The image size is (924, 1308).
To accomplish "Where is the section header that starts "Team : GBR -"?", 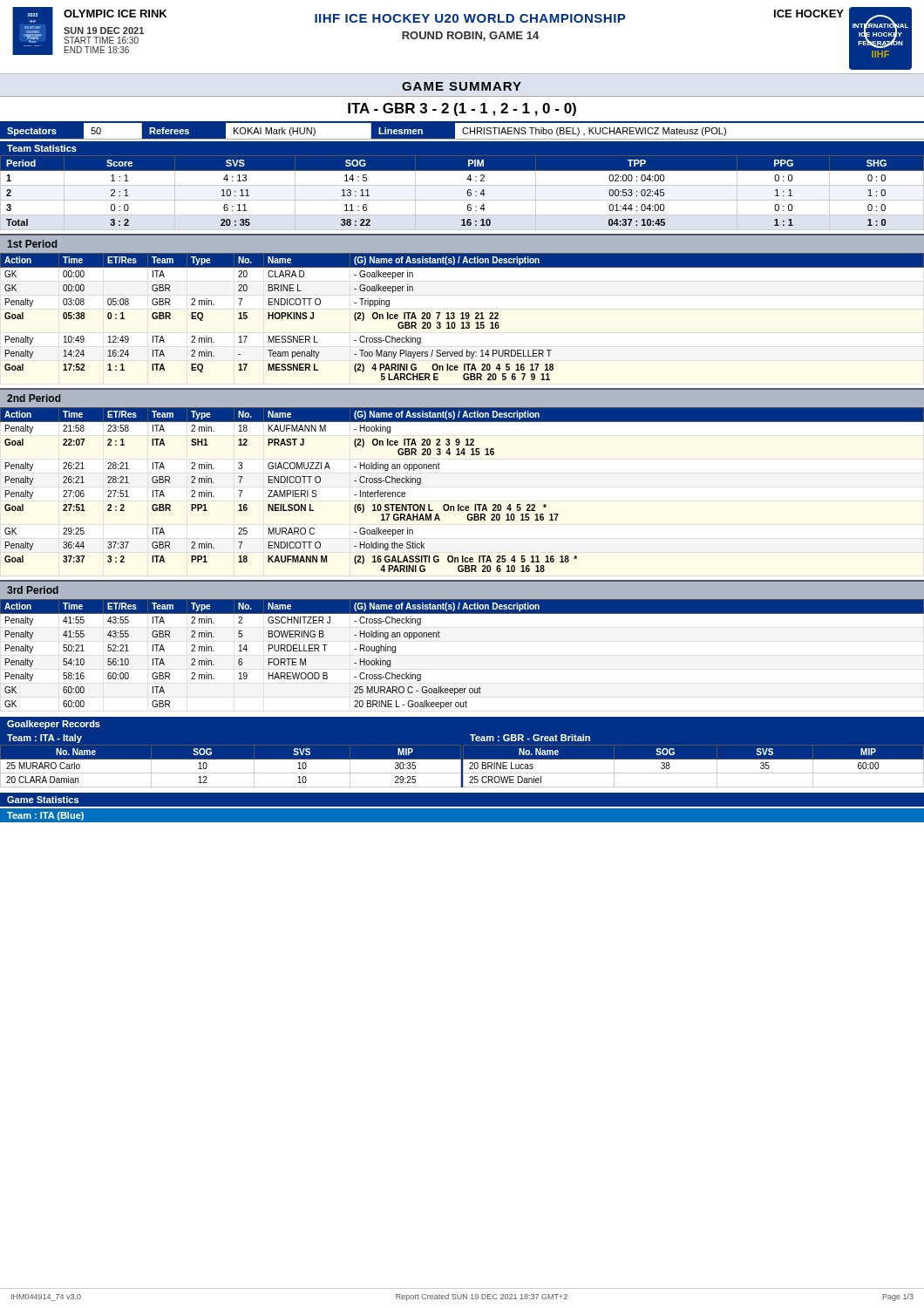I will [x=530, y=738].
